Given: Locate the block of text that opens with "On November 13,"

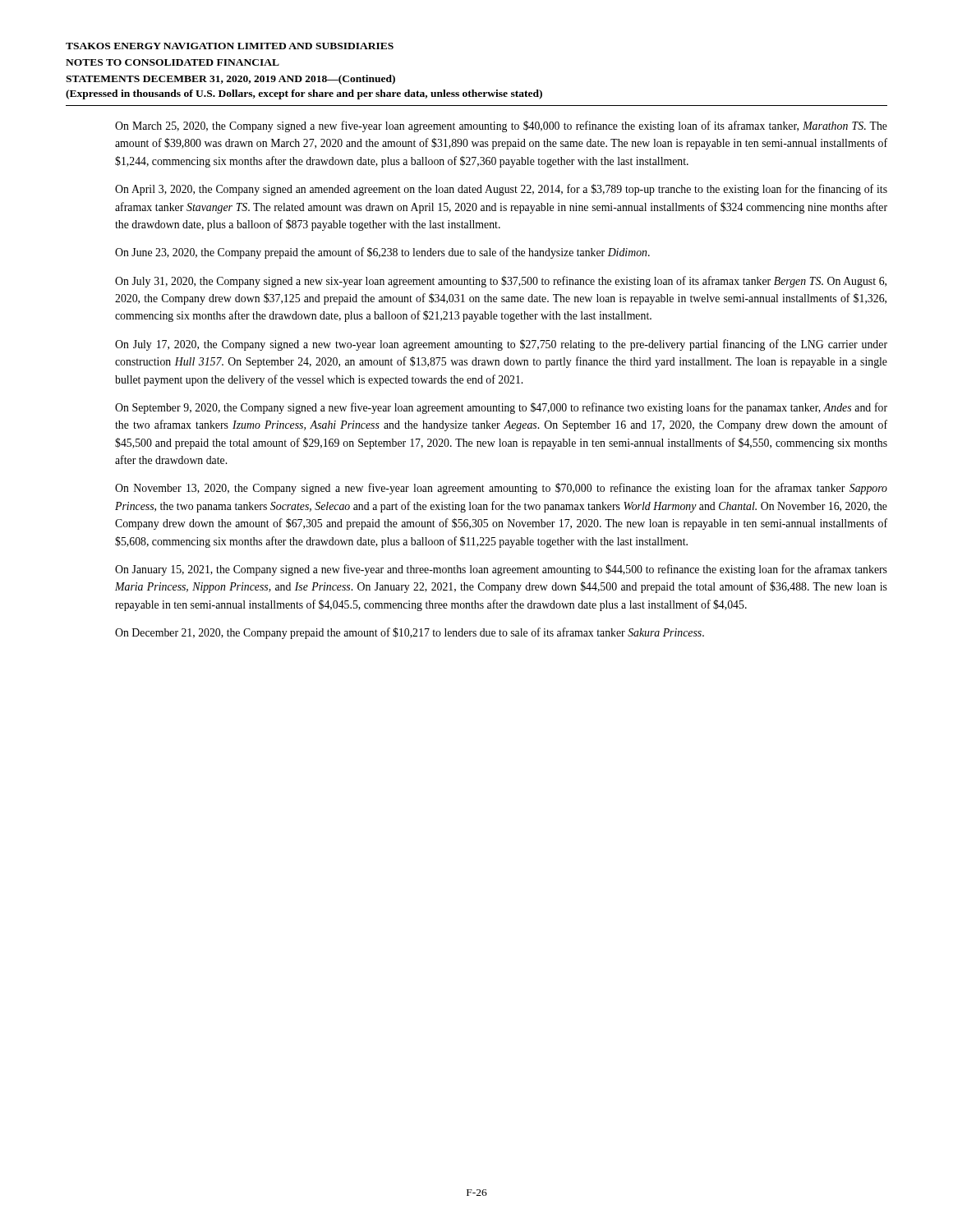Looking at the screenshot, I should coord(501,515).
